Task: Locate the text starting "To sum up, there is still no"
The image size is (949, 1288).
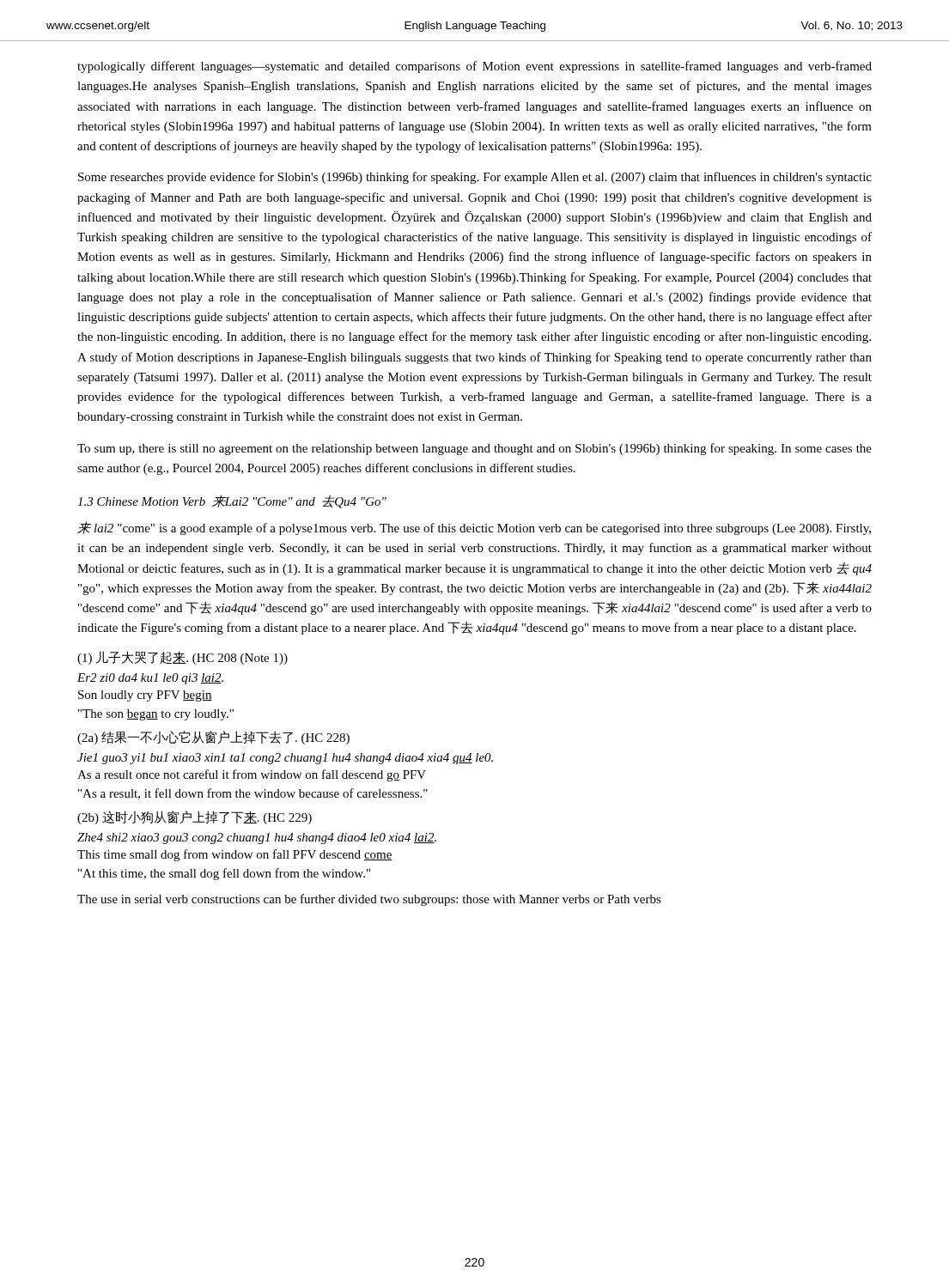Action: [x=474, y=458]
